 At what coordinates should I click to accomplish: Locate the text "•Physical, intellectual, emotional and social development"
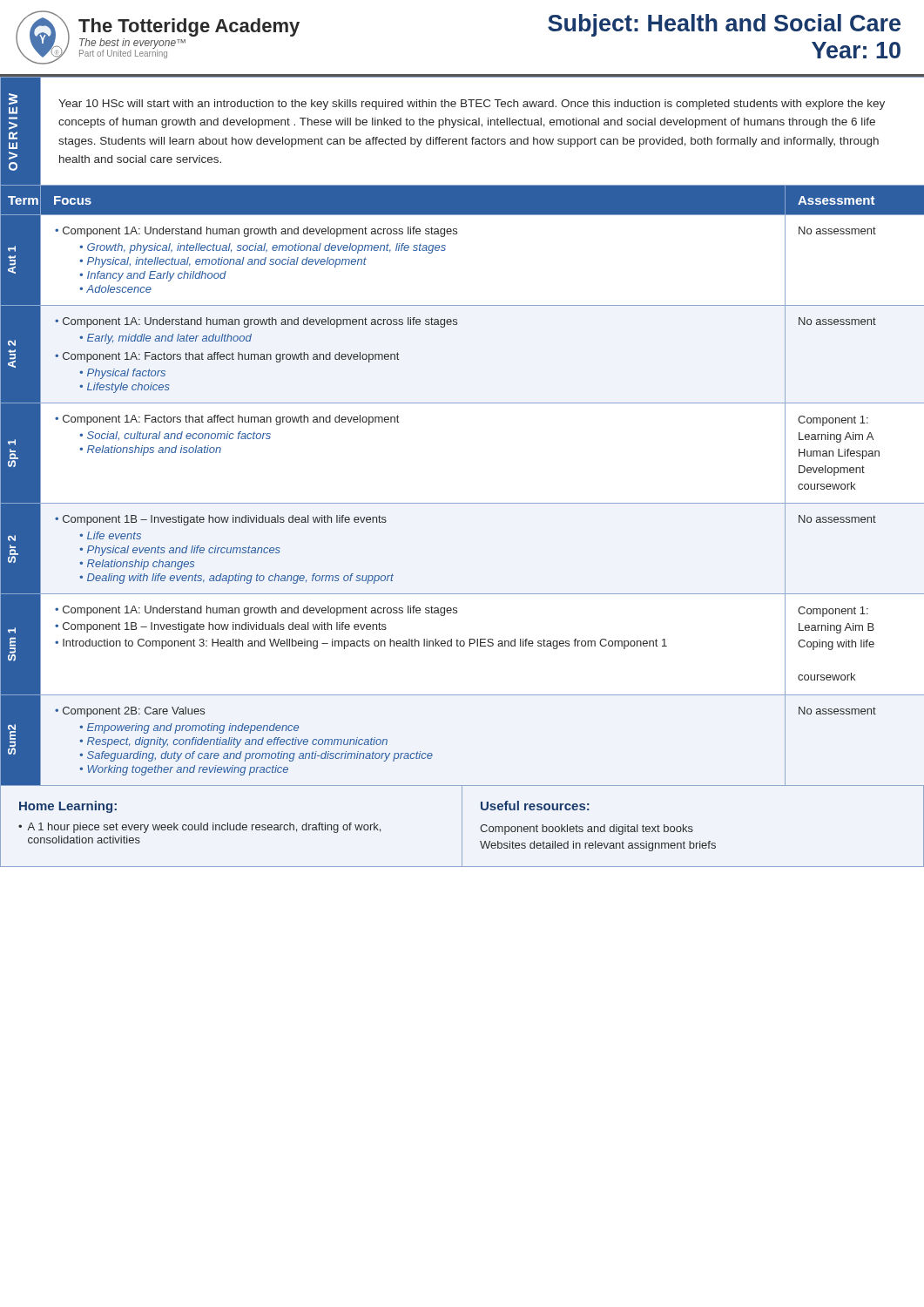pos(223,261)
